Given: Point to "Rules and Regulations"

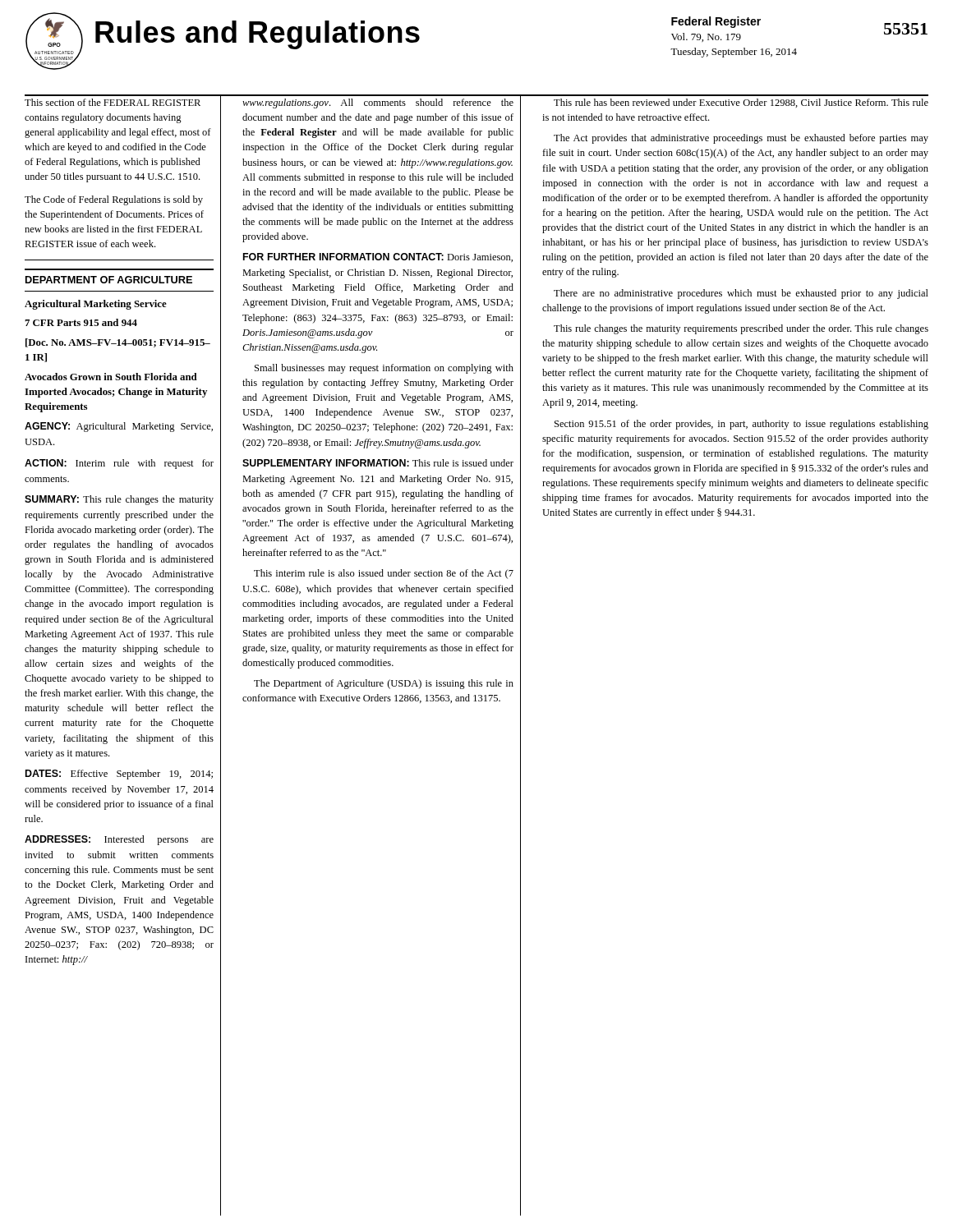Looking at the screenshot, I should 257,32.
